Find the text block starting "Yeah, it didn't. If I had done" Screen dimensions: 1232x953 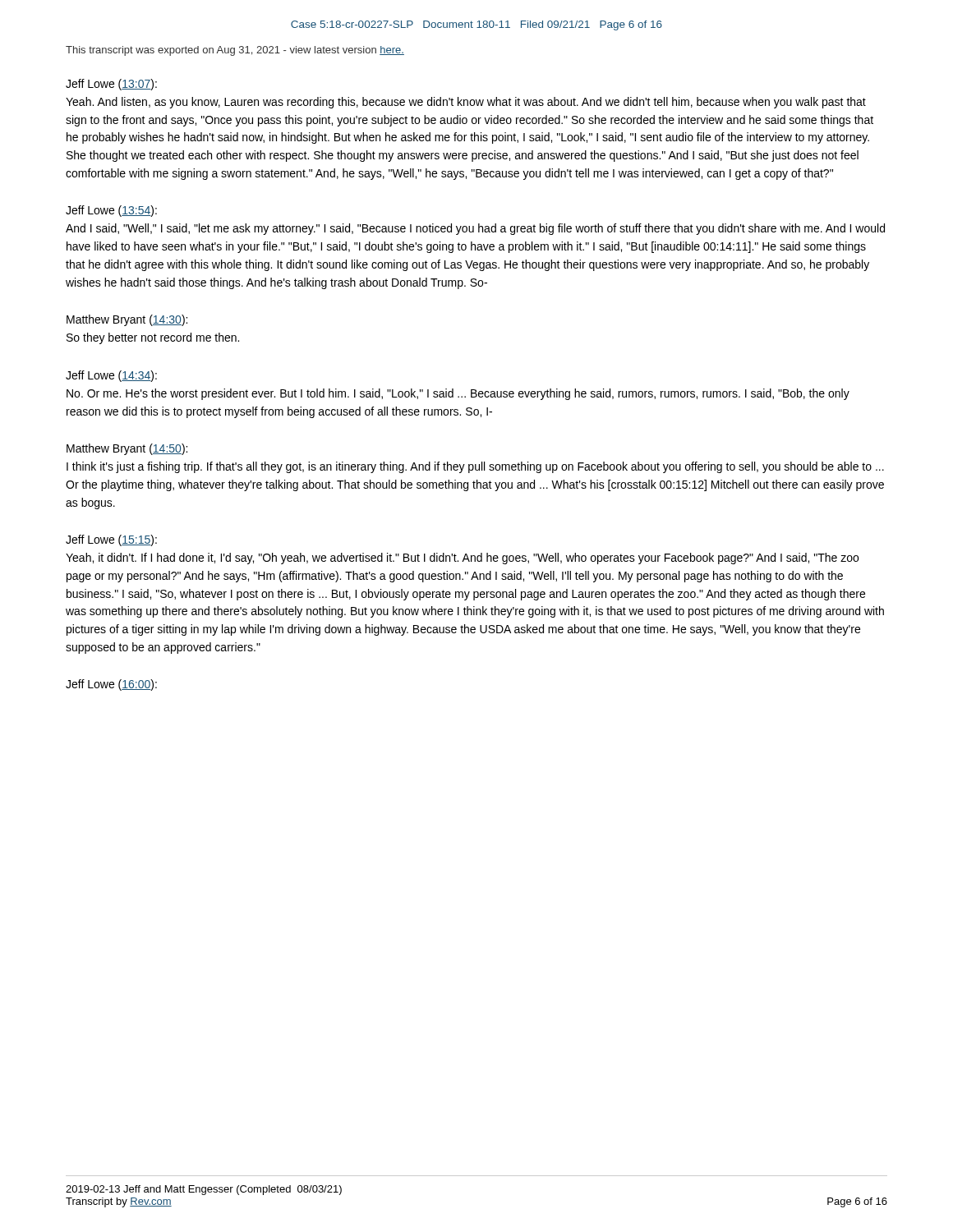click(x=475, y=602)
